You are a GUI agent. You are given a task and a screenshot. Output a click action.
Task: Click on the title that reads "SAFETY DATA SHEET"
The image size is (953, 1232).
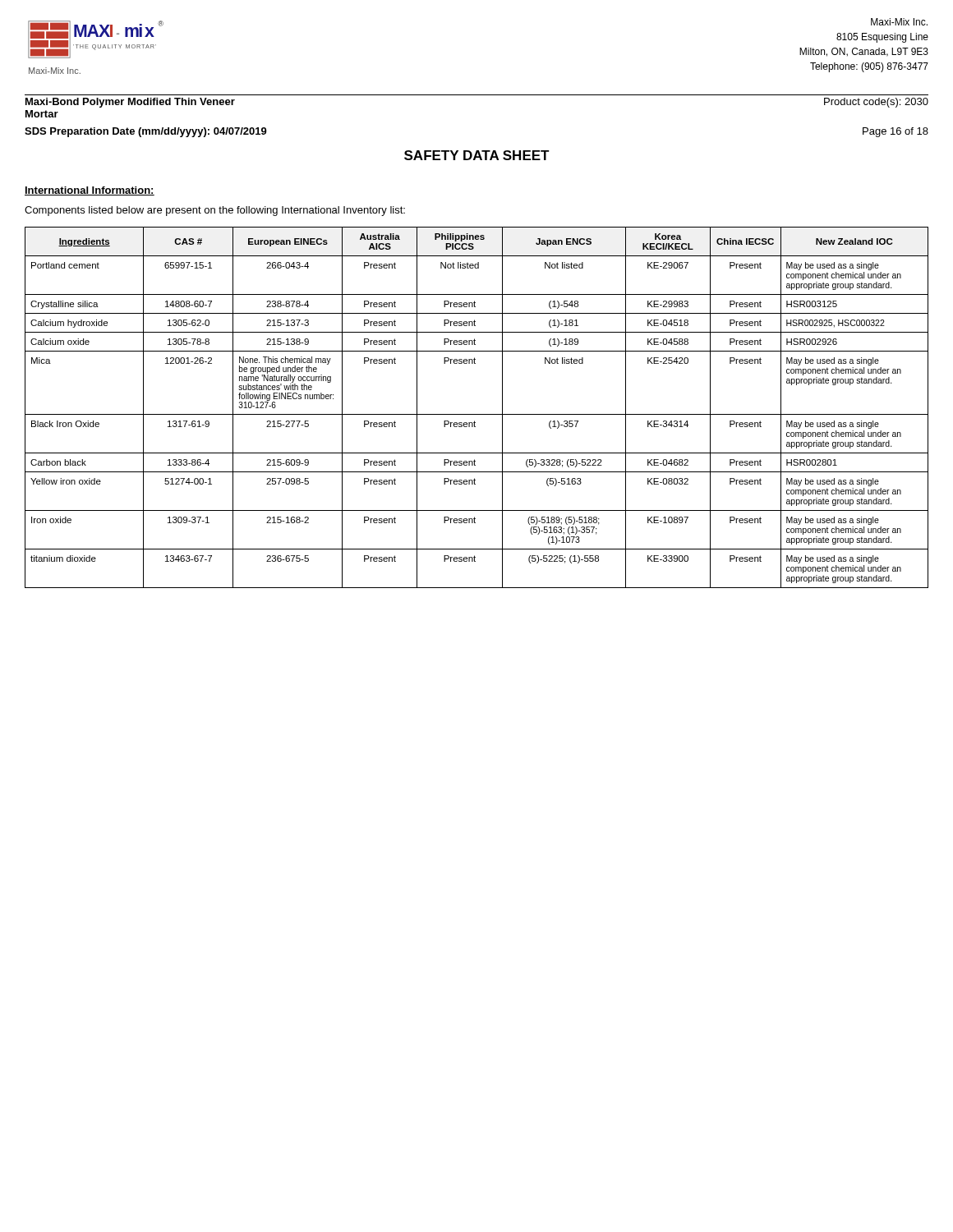(x=476, y=156)
